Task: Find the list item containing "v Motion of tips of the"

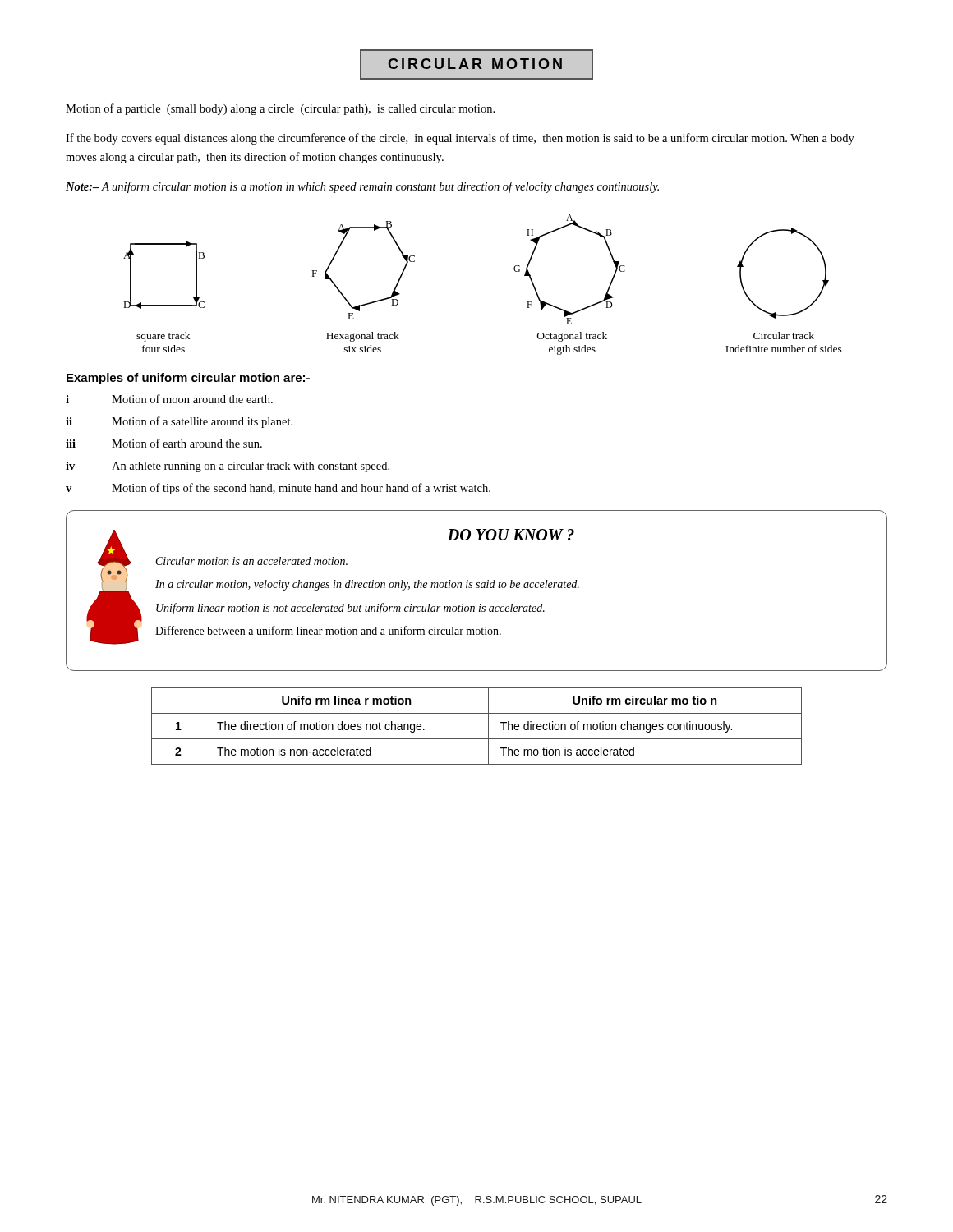Action: click(x=278, y=488)
